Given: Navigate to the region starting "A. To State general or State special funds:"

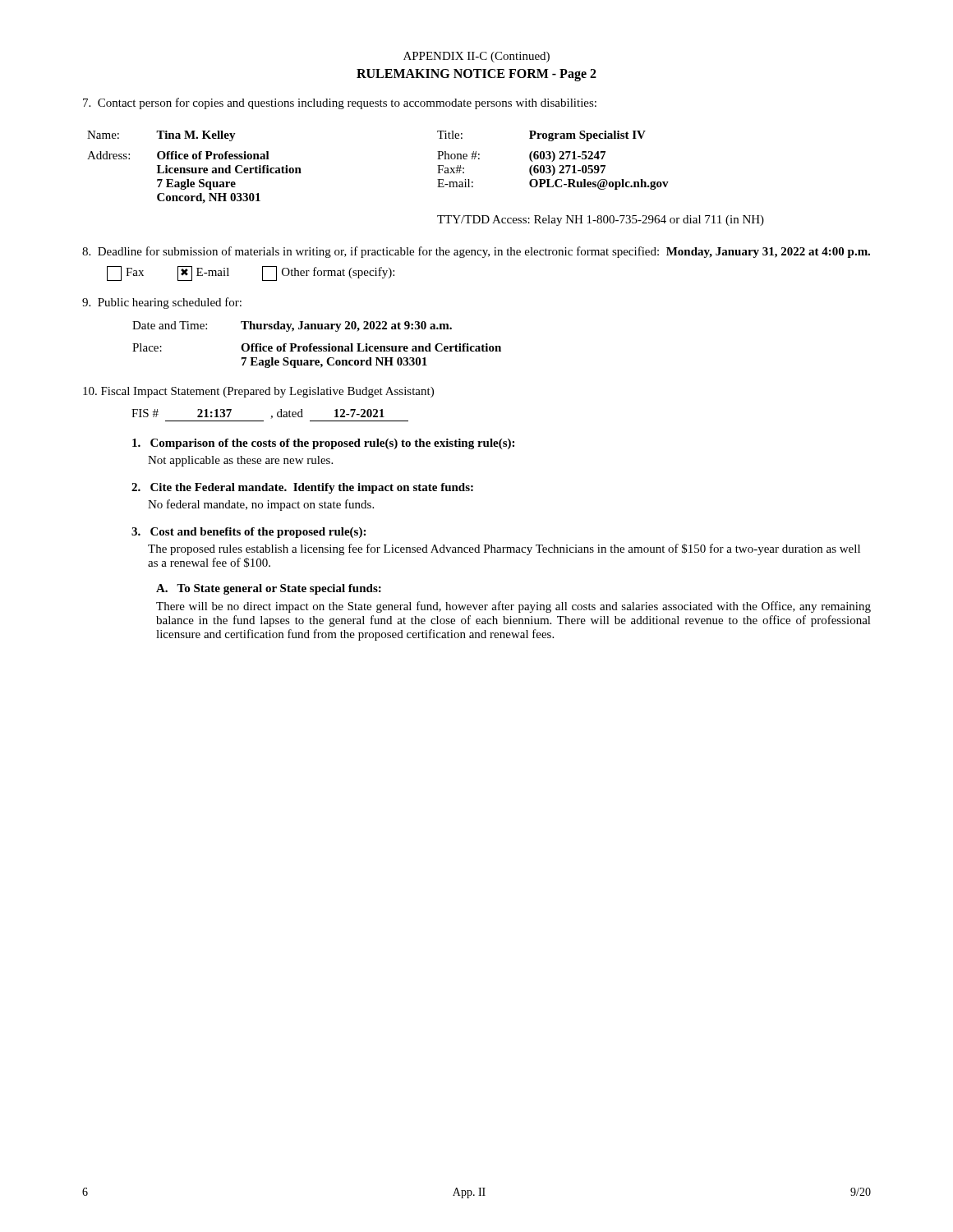Looking at the screenshot, I should coord(513,611).
